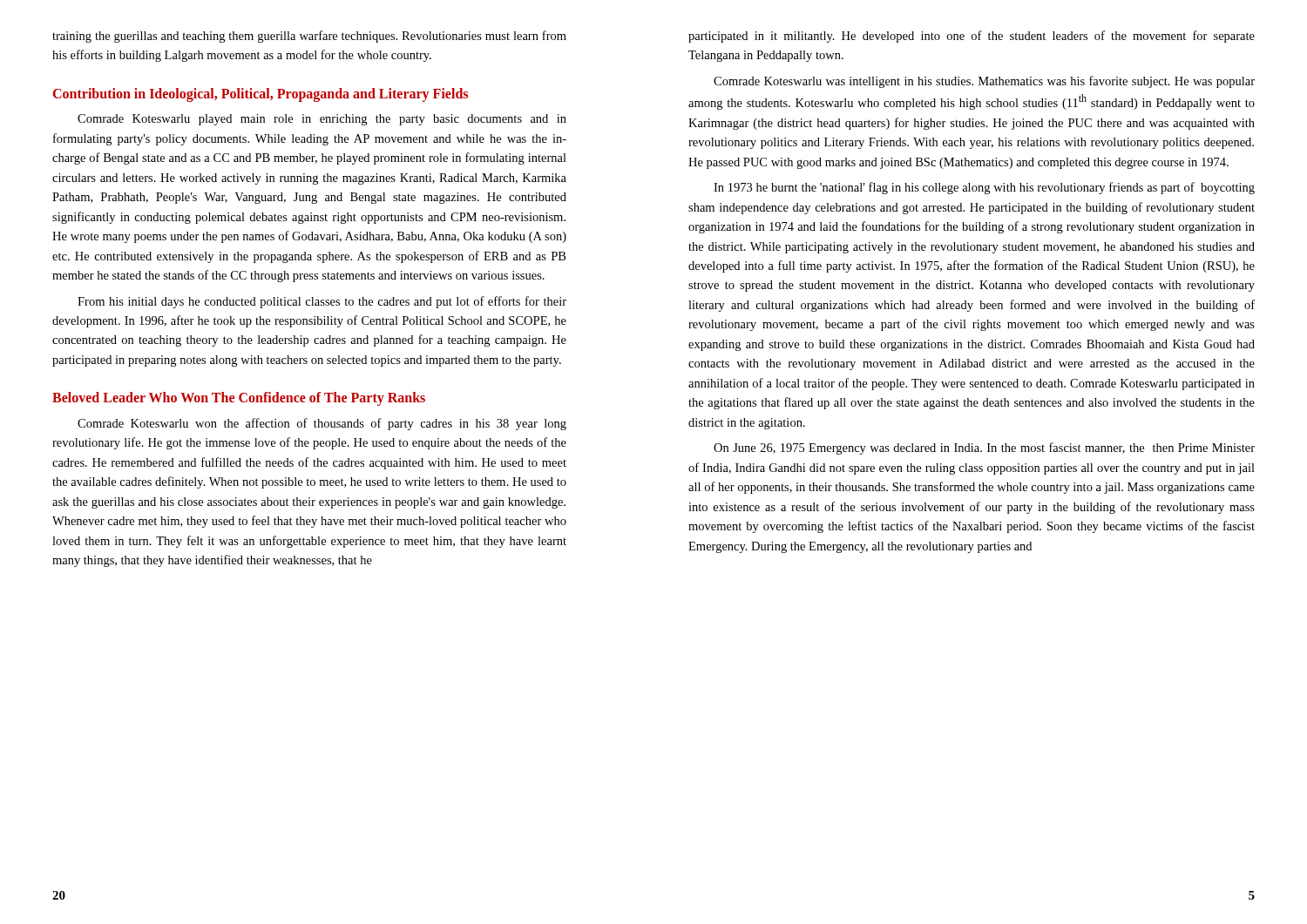Click on the text block that says "Comrade Koteswarlu played main role"
1307x924 pixels.
(x=309, y=197)
